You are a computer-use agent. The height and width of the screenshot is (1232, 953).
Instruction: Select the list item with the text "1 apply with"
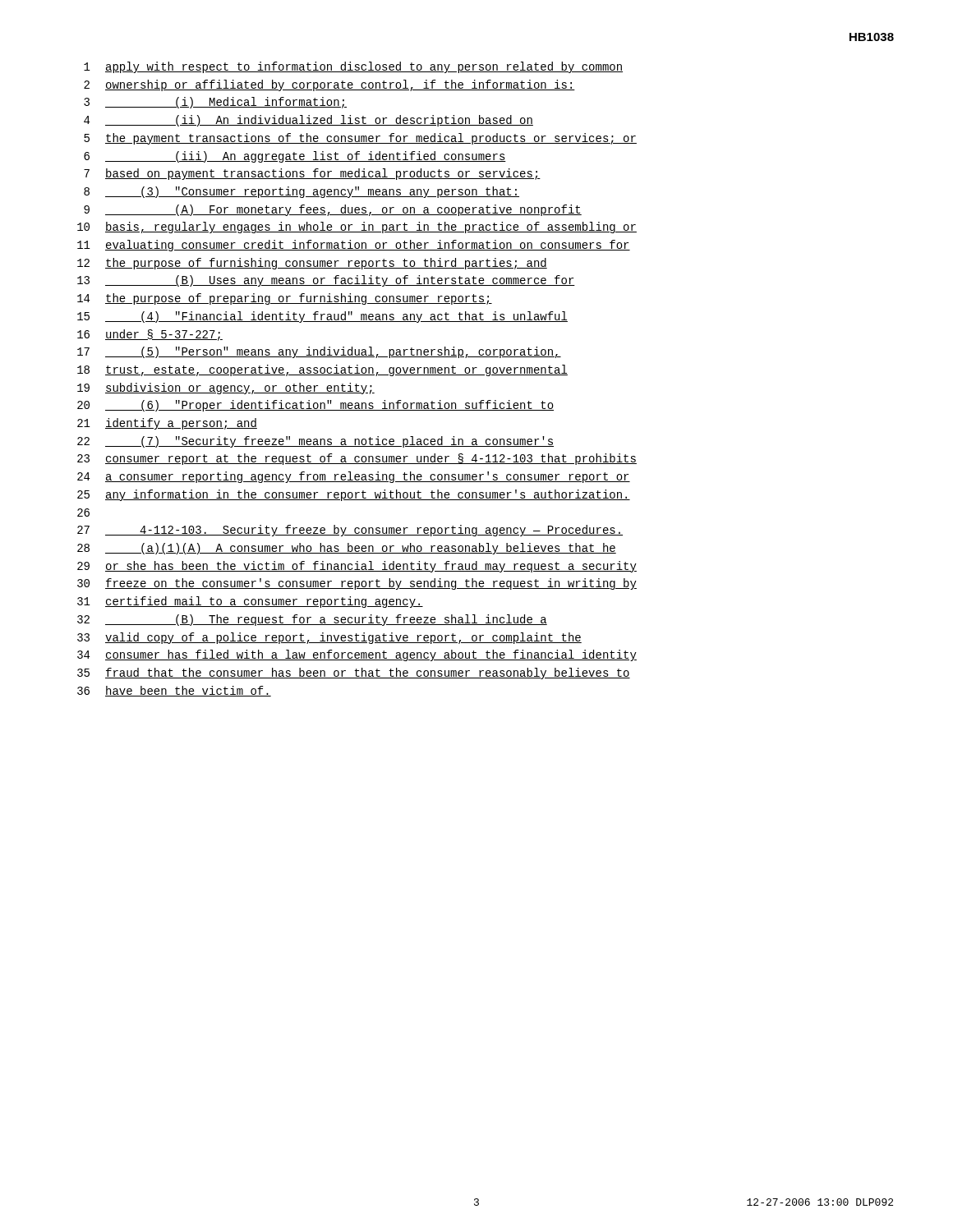(x=476, y=68)
